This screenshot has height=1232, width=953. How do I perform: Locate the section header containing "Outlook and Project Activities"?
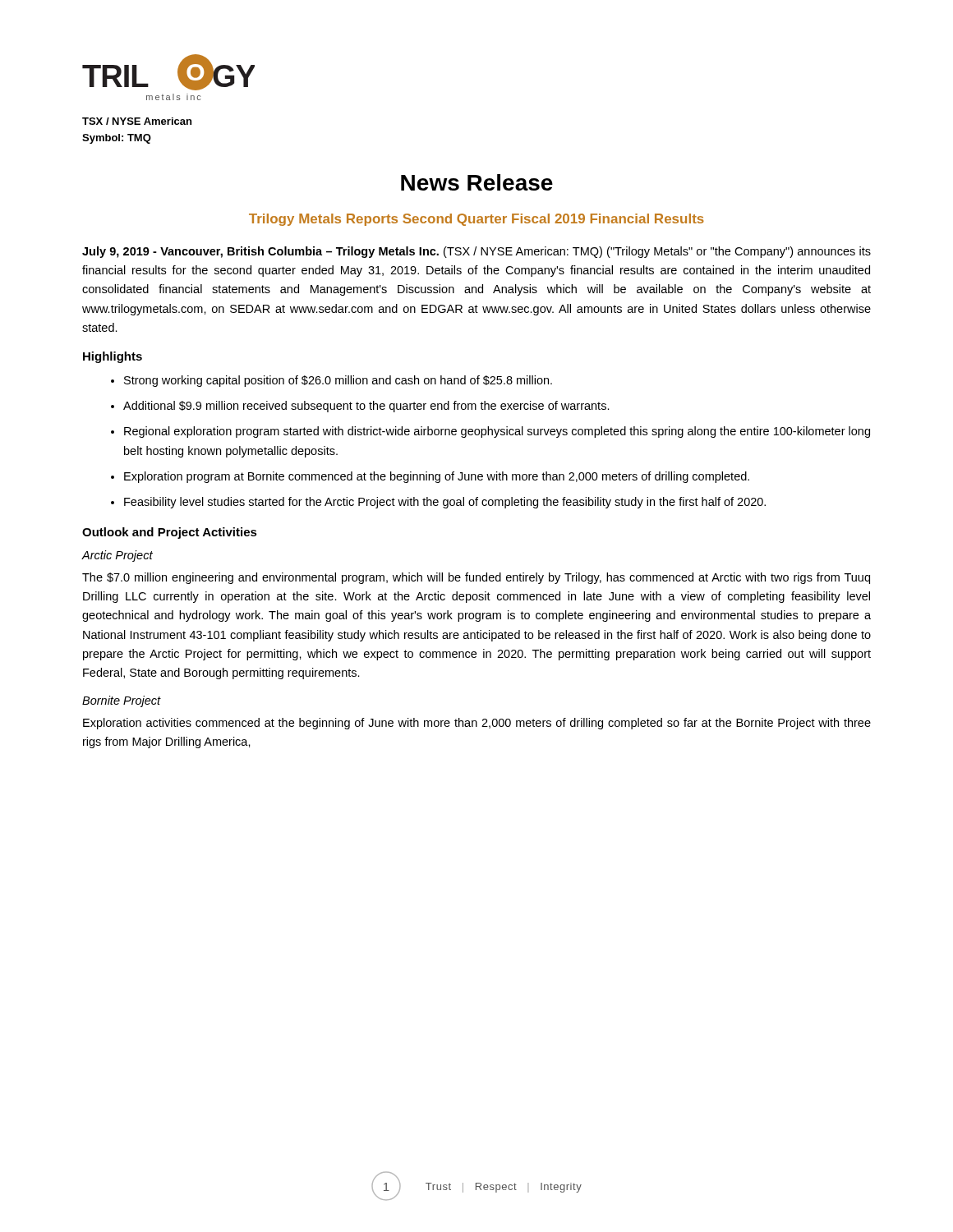(x=170, y=532)
